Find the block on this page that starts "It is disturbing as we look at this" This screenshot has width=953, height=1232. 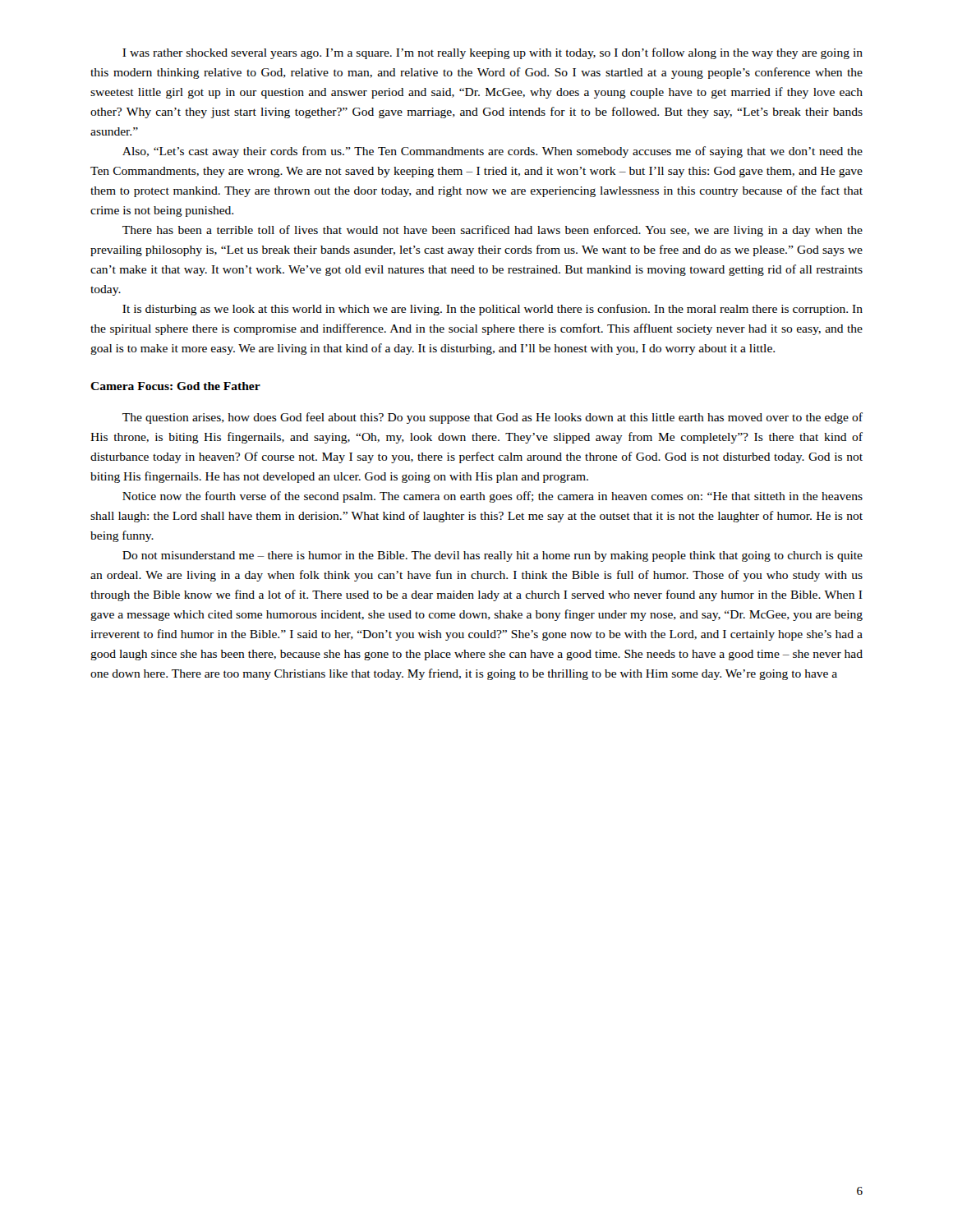tap(476, 328)
